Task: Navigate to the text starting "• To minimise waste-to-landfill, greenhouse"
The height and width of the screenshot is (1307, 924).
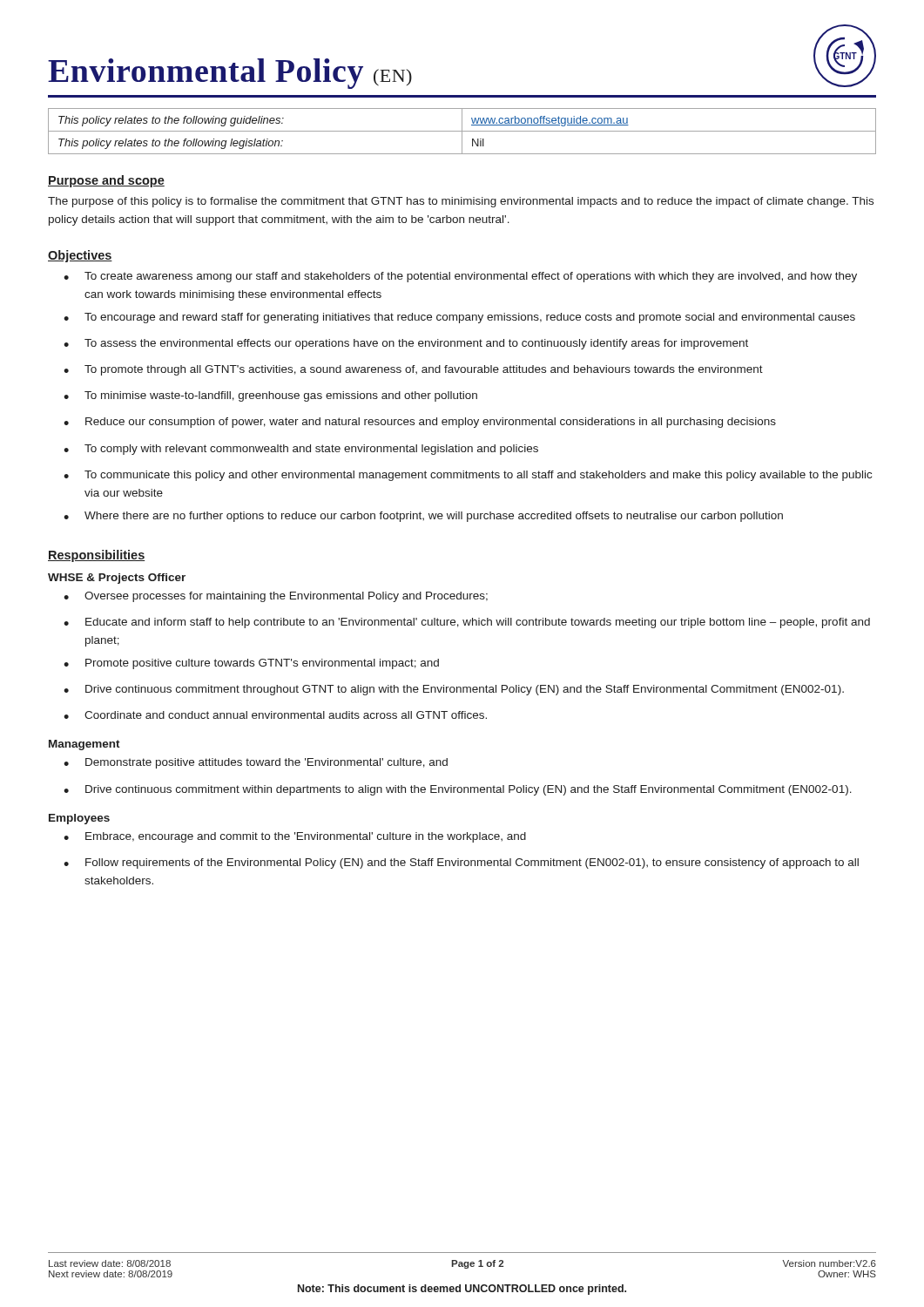Action: pyautogui.click(x=271, y=398)
